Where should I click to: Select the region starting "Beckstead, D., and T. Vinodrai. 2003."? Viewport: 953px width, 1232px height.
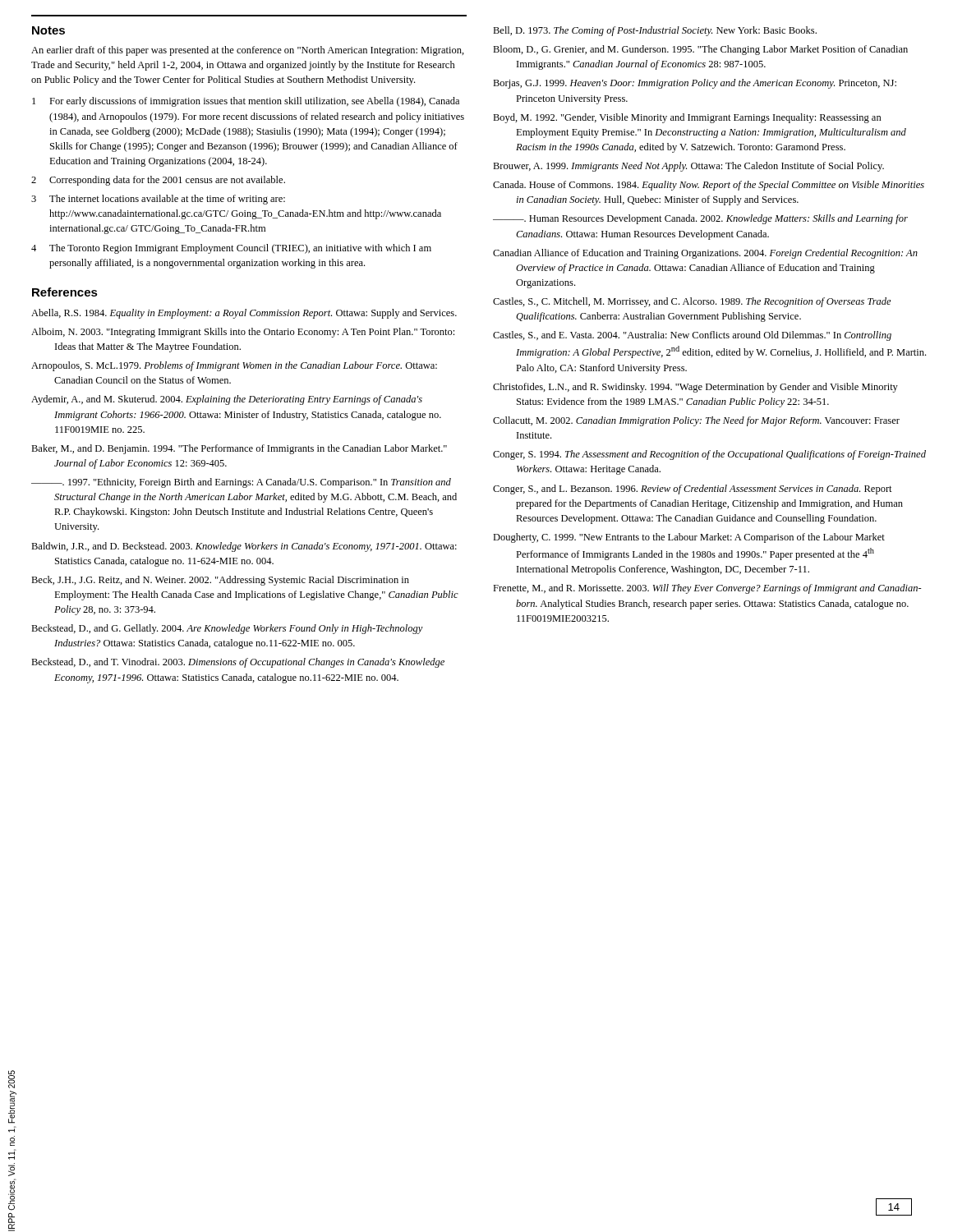click(238, 670)
